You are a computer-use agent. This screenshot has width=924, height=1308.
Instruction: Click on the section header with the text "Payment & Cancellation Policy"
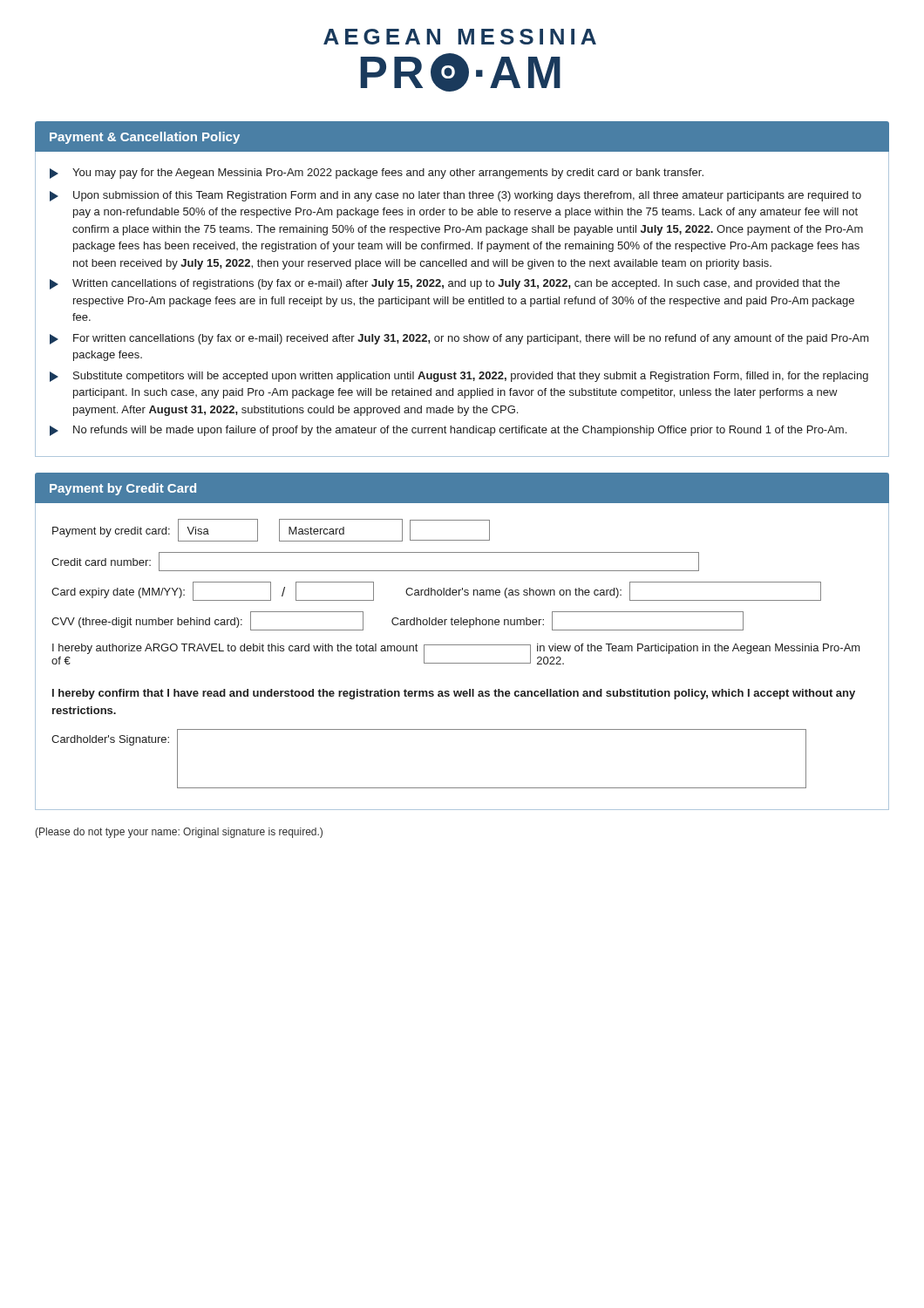tap(144, 136)
